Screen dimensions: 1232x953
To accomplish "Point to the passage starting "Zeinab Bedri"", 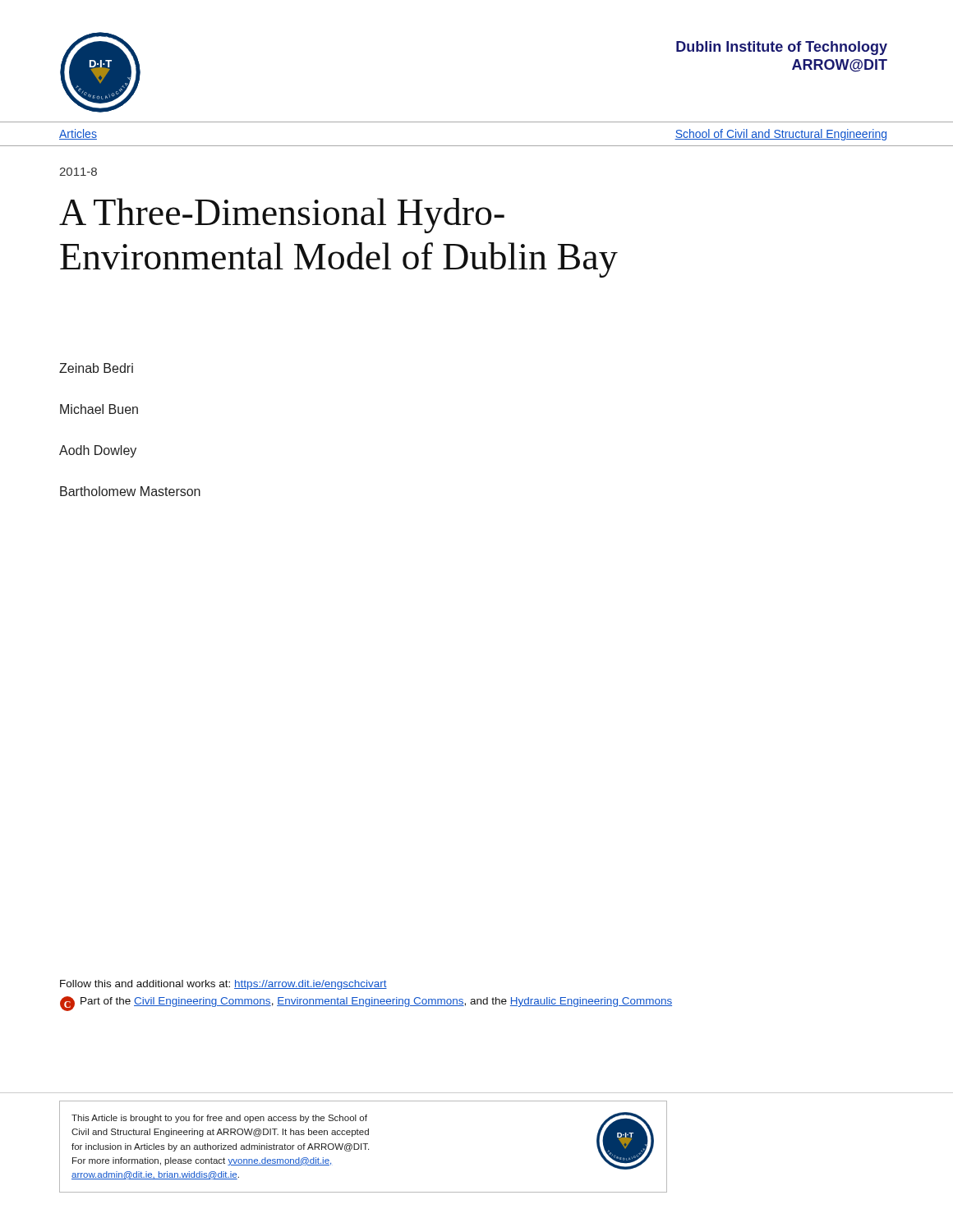I will pyautogui.click(x=96, y=368).
